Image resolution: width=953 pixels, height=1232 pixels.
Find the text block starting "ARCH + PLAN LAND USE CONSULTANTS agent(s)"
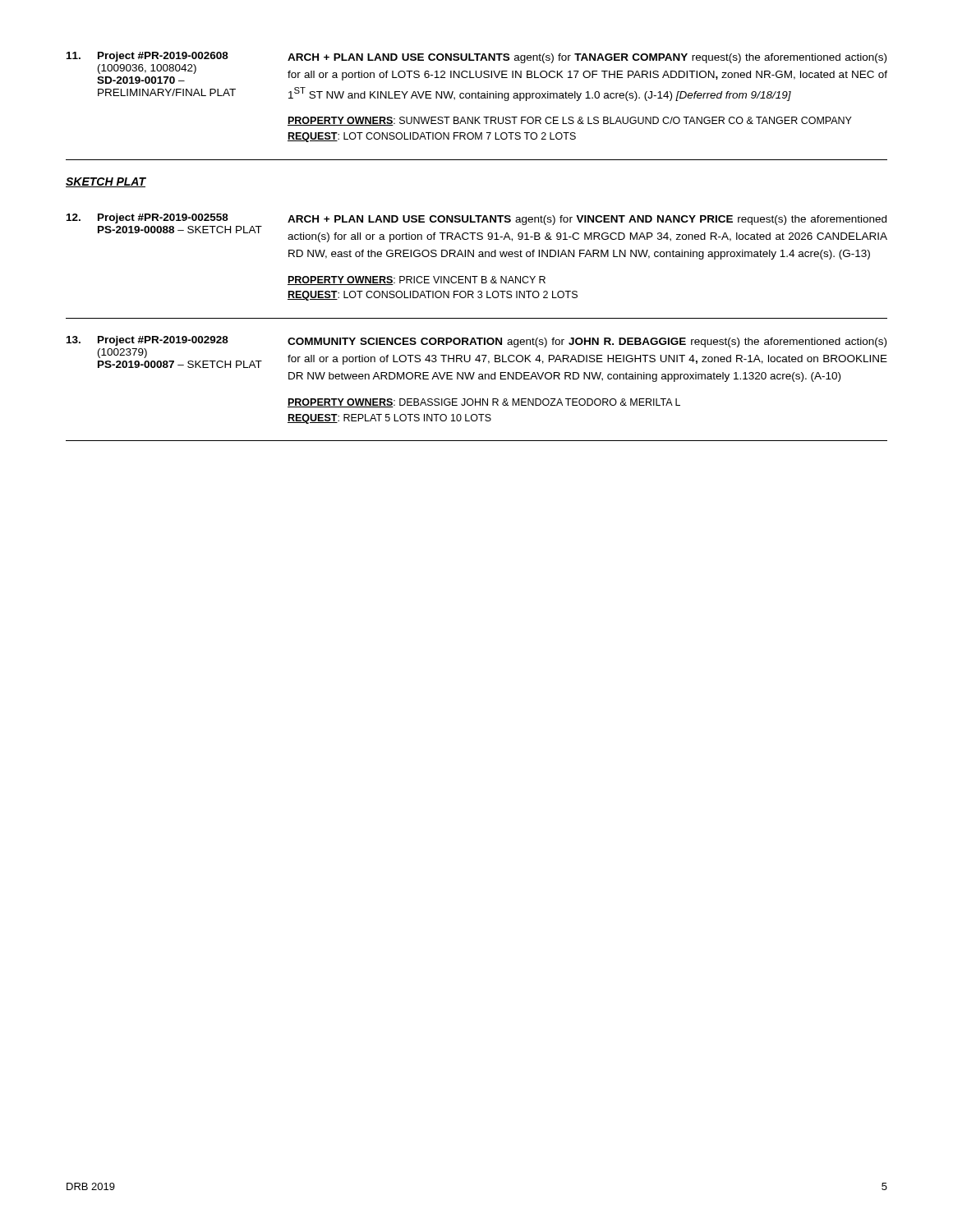(x=587, y=236)
